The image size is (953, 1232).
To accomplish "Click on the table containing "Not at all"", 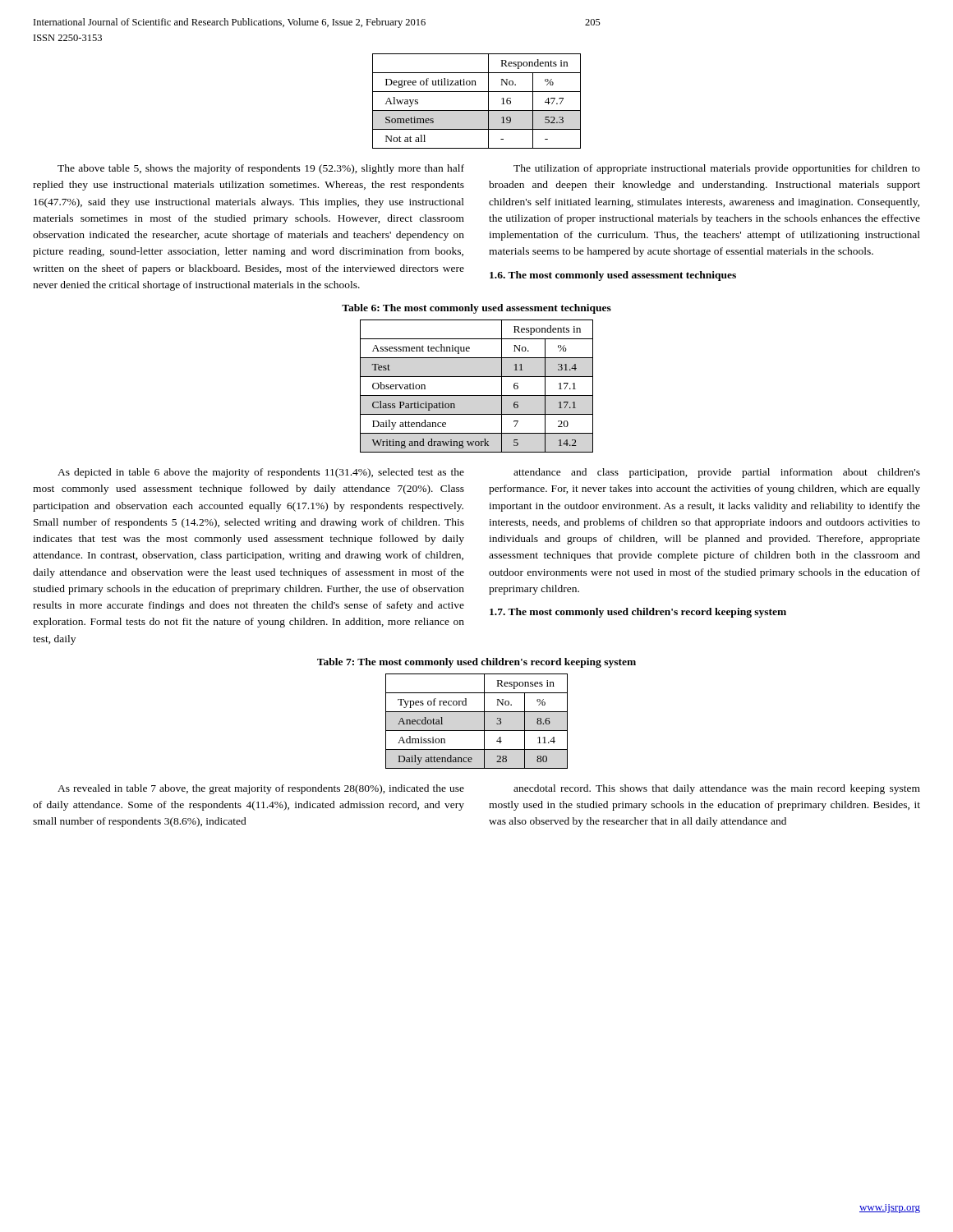I will point(476,101).
